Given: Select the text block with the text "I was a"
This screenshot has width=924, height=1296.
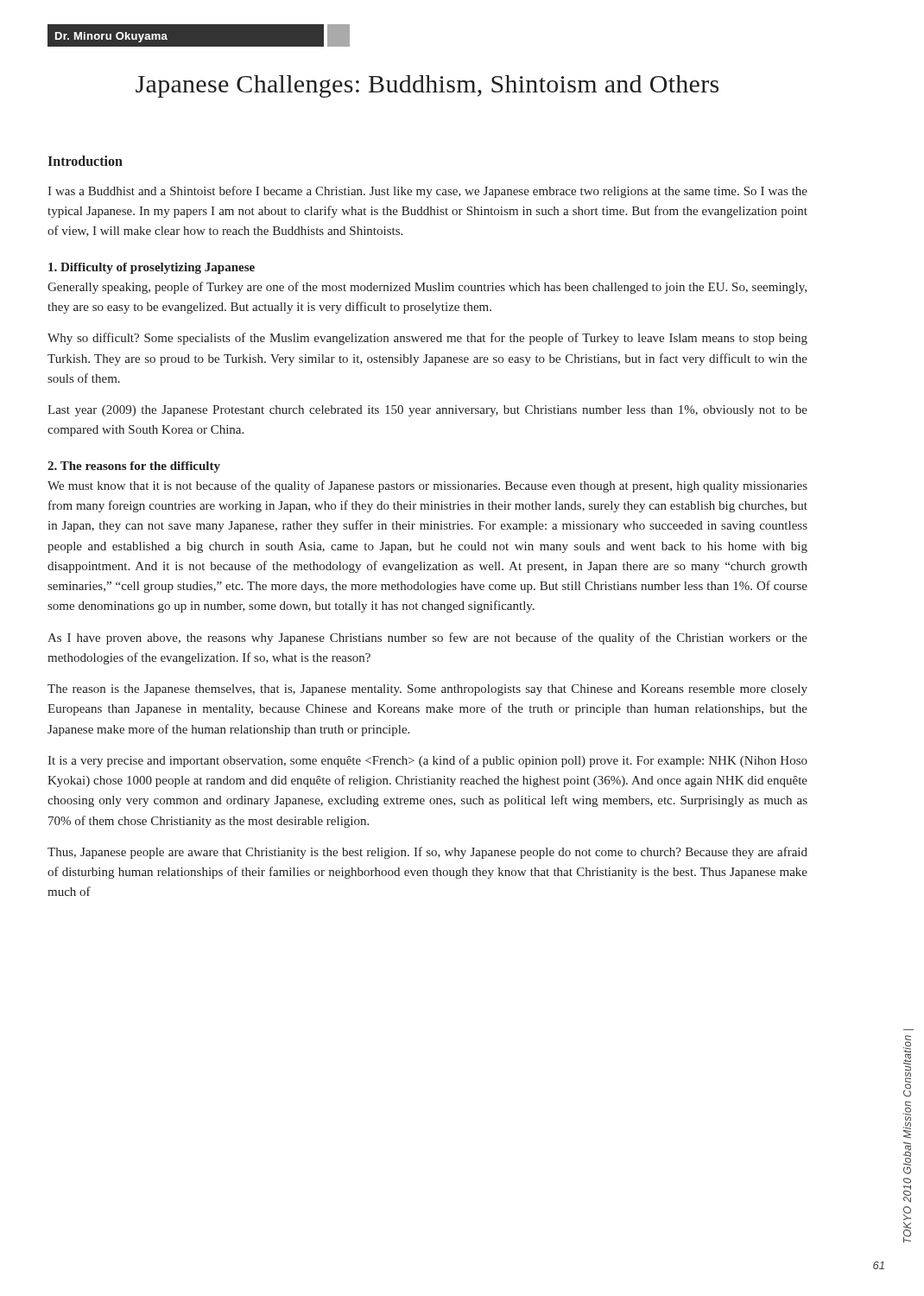Looking at the screenshot, I should [427, 211].
